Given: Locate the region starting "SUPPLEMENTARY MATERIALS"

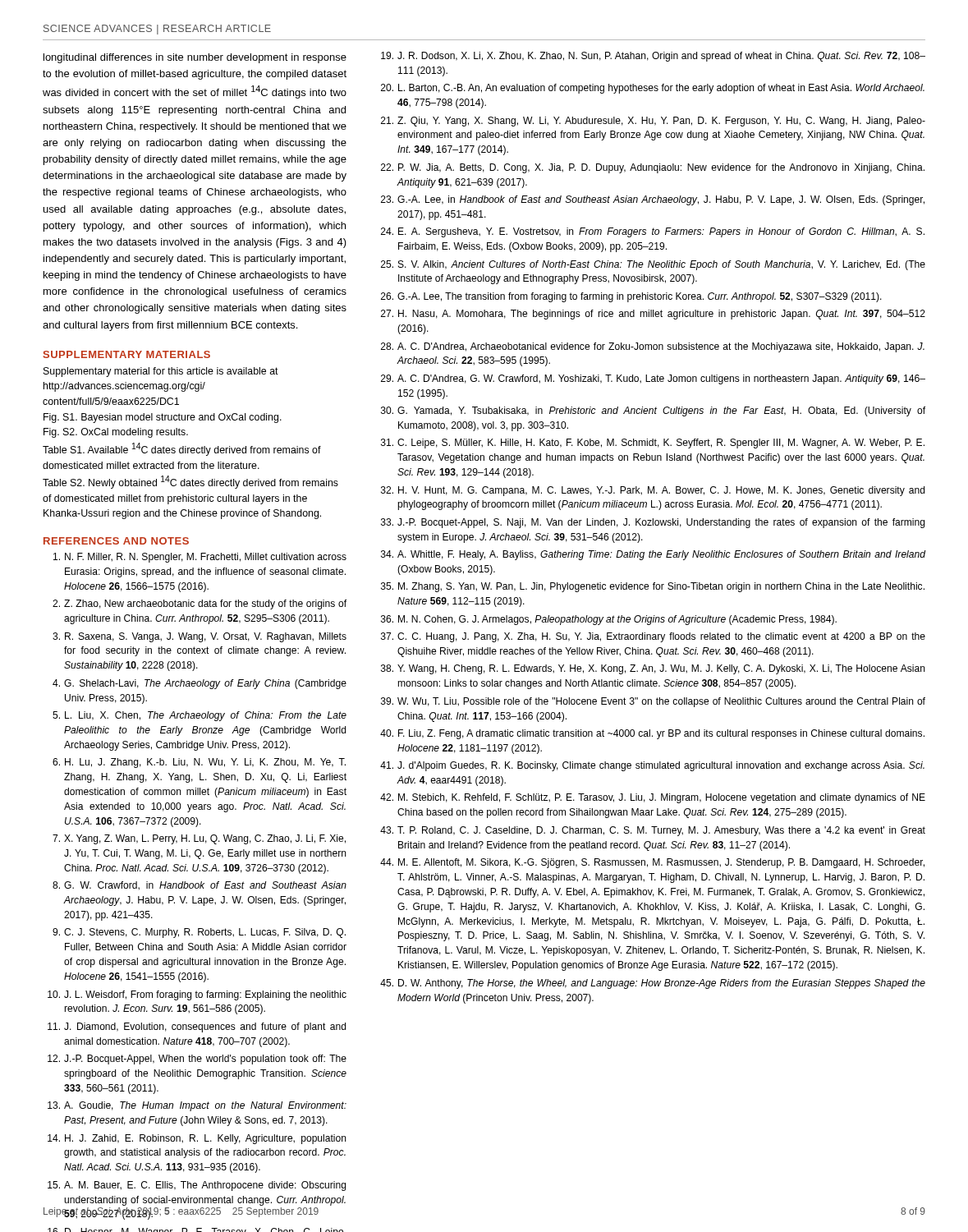Looking at the screenshot, I should point(127,354).
